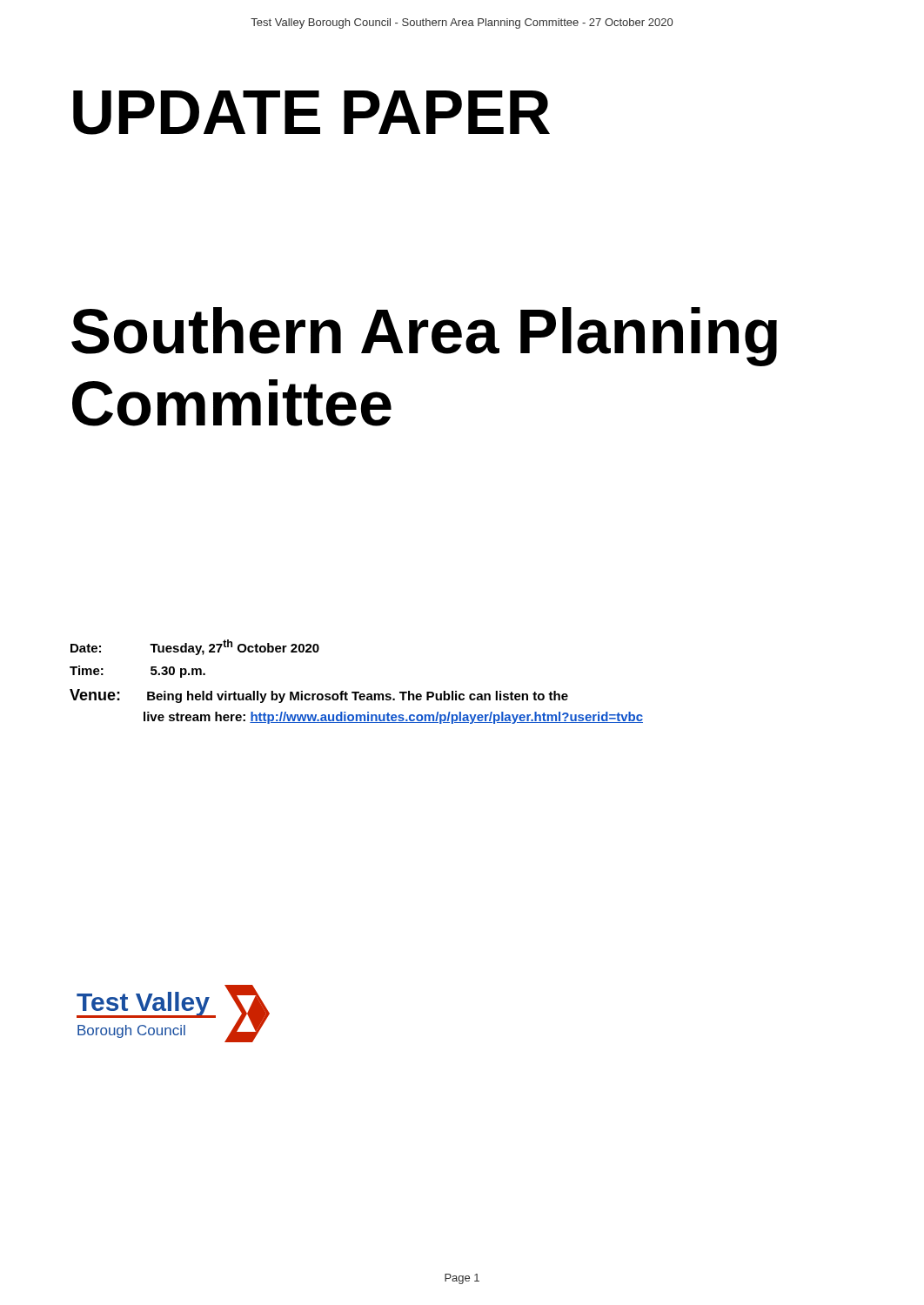Find the logo

pos(170,1014)
